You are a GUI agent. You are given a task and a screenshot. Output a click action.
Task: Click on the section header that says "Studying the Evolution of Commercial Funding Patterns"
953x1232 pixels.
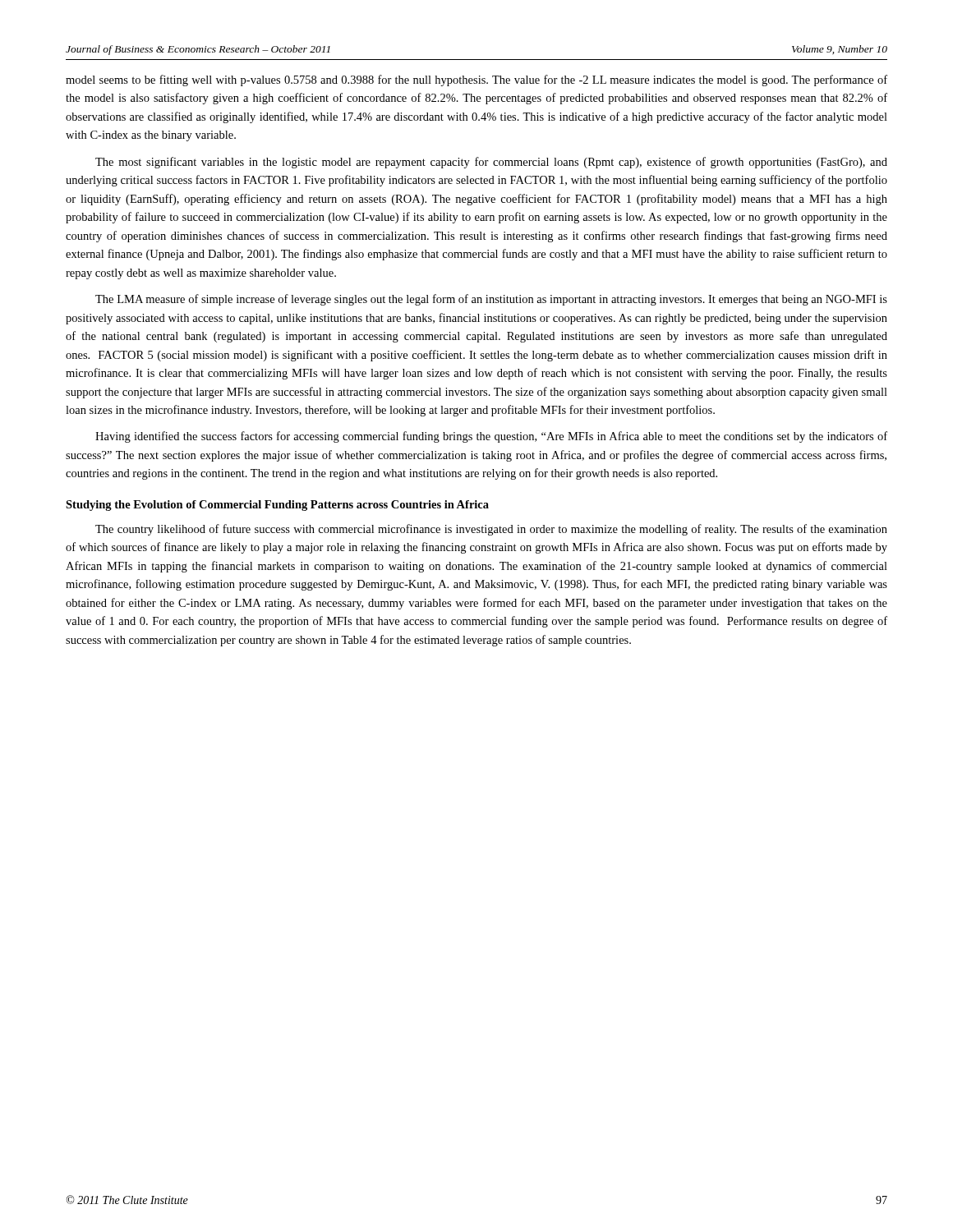point(277,504)
